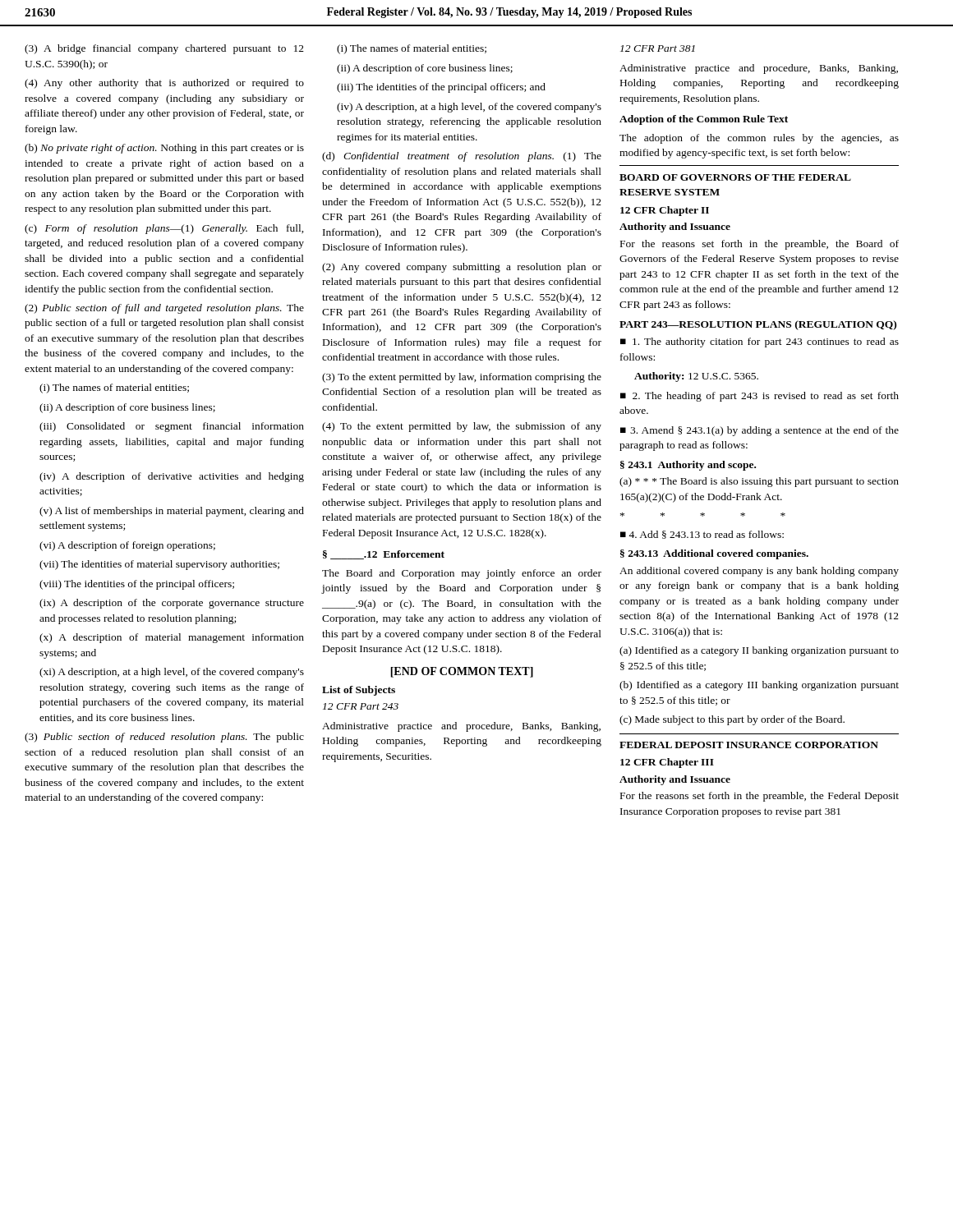
Task: Find the block on this page that starts "An additional covered company"
Action: pos(759,645)
